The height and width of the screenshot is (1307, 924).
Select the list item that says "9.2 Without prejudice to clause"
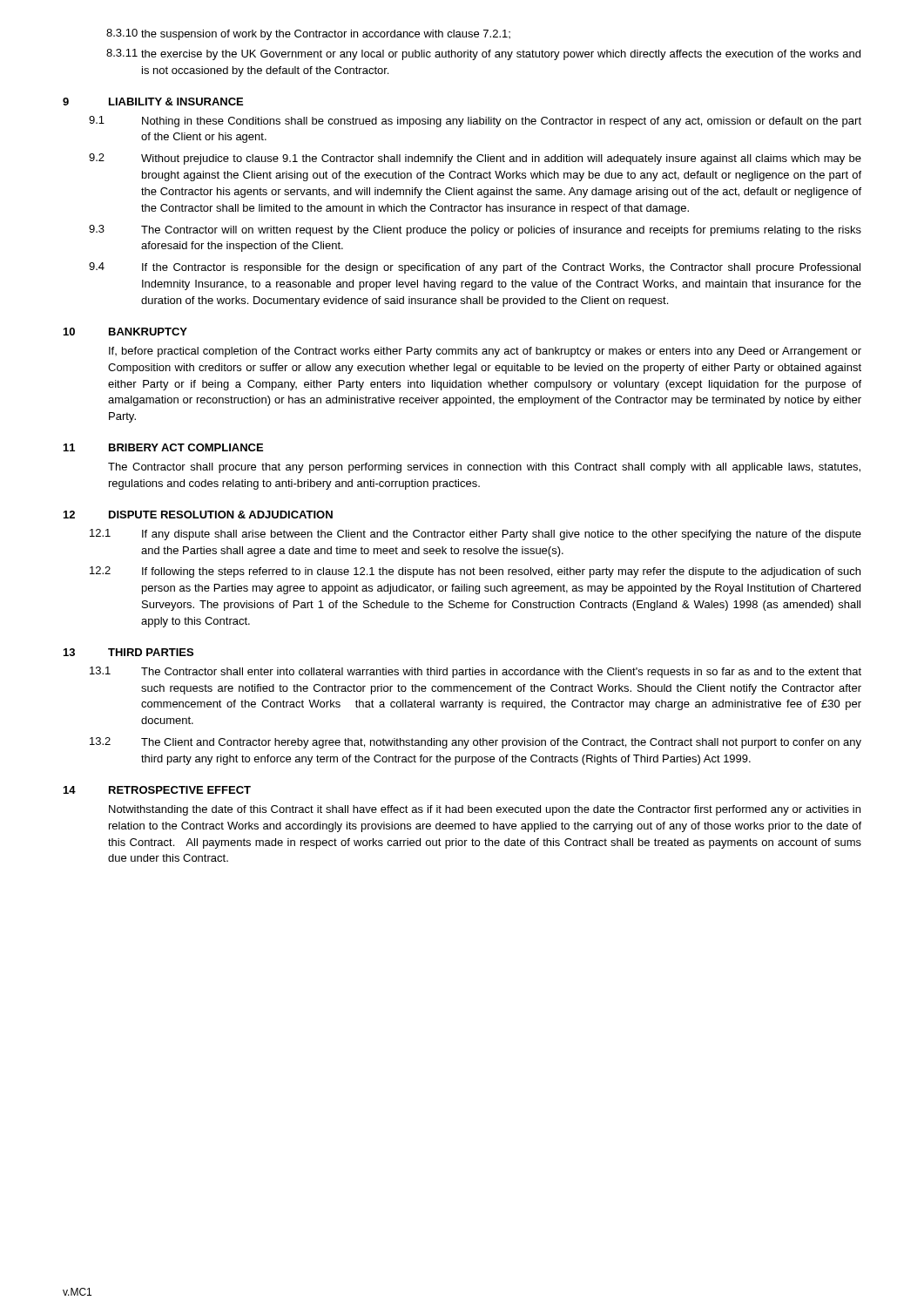[x=462, y=184]
